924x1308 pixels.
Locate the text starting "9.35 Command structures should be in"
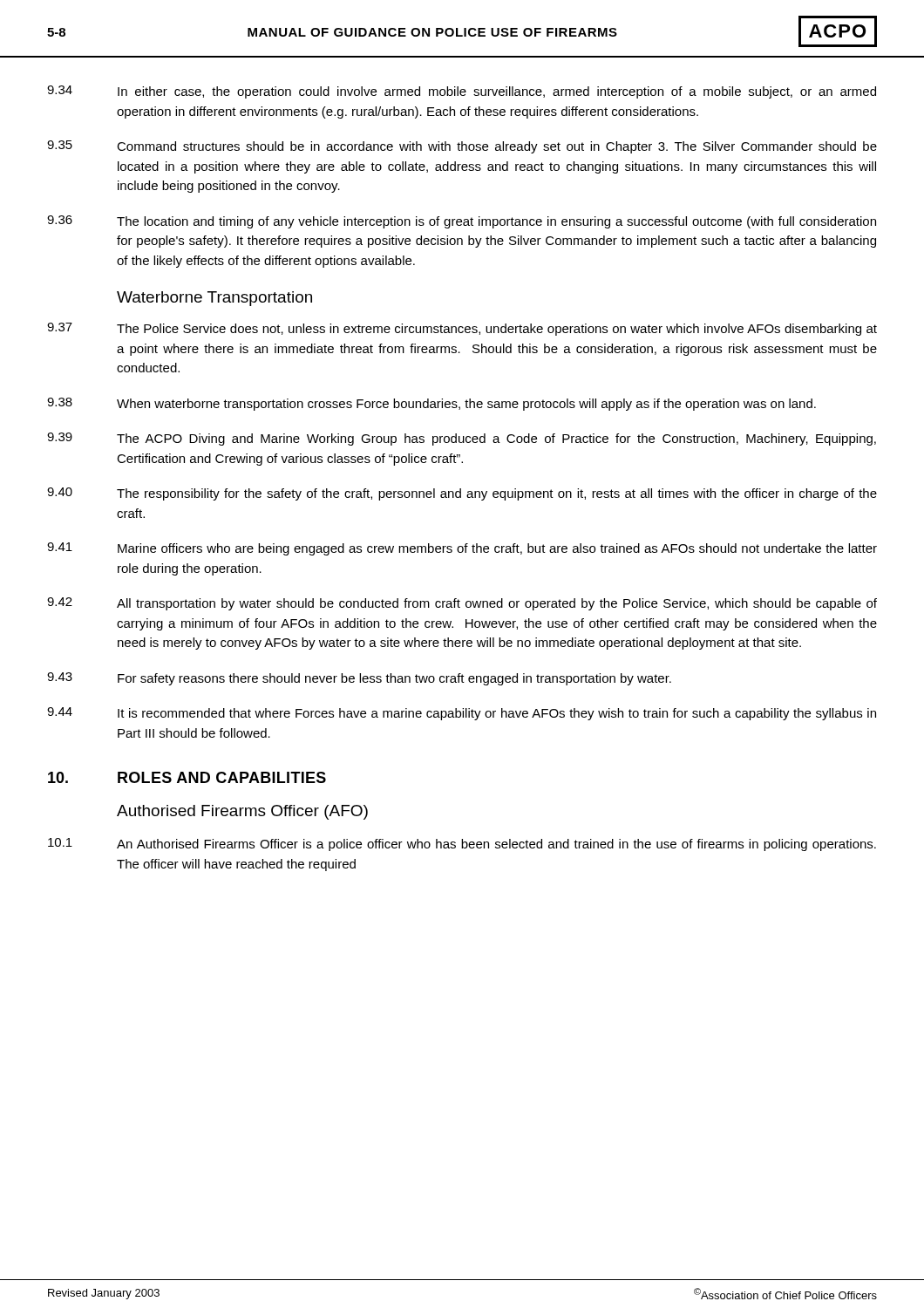click(x=462, y=166)
